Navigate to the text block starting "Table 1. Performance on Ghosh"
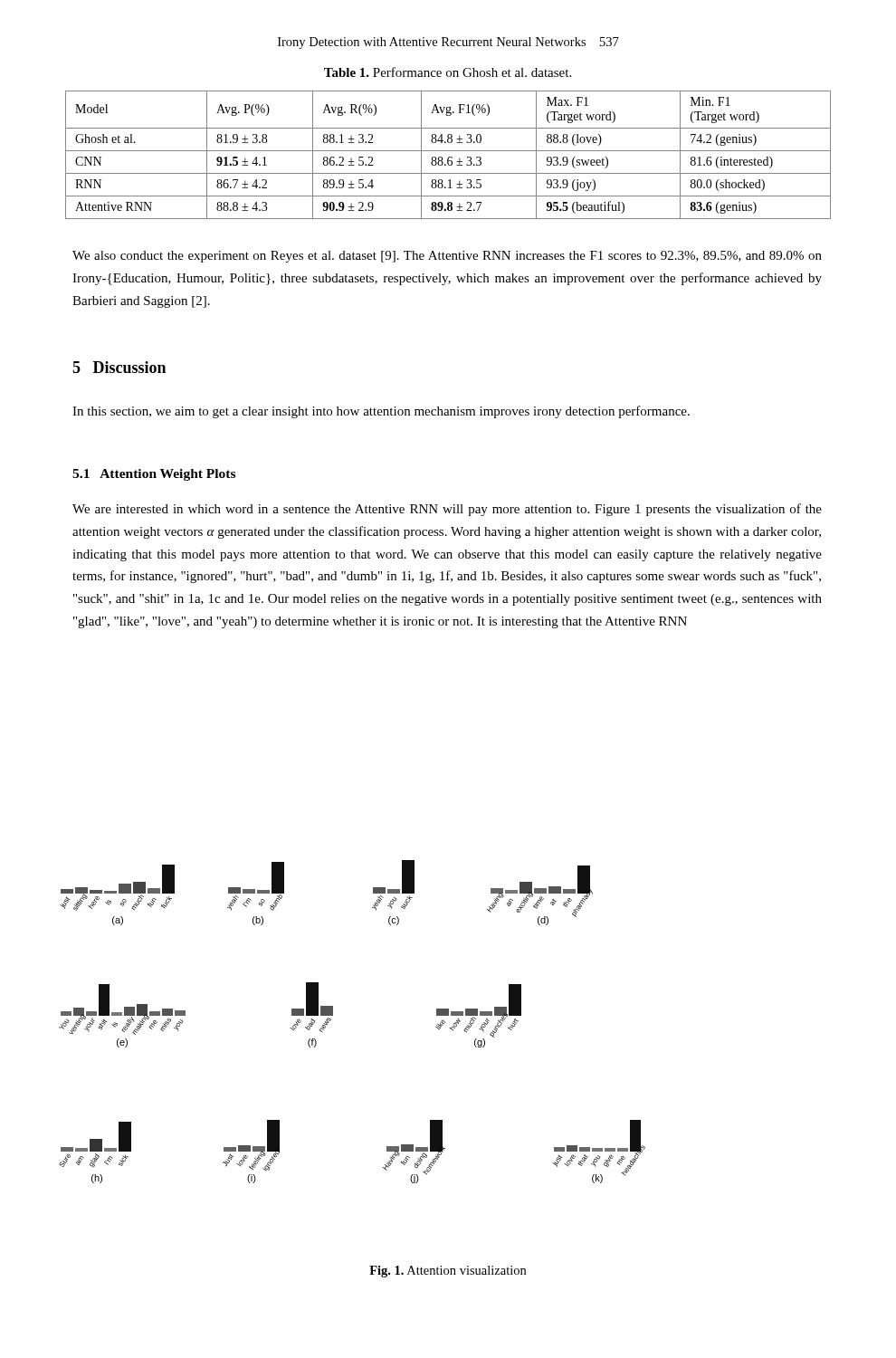The width and height of the screenshot is (896, 1358). 448,72
